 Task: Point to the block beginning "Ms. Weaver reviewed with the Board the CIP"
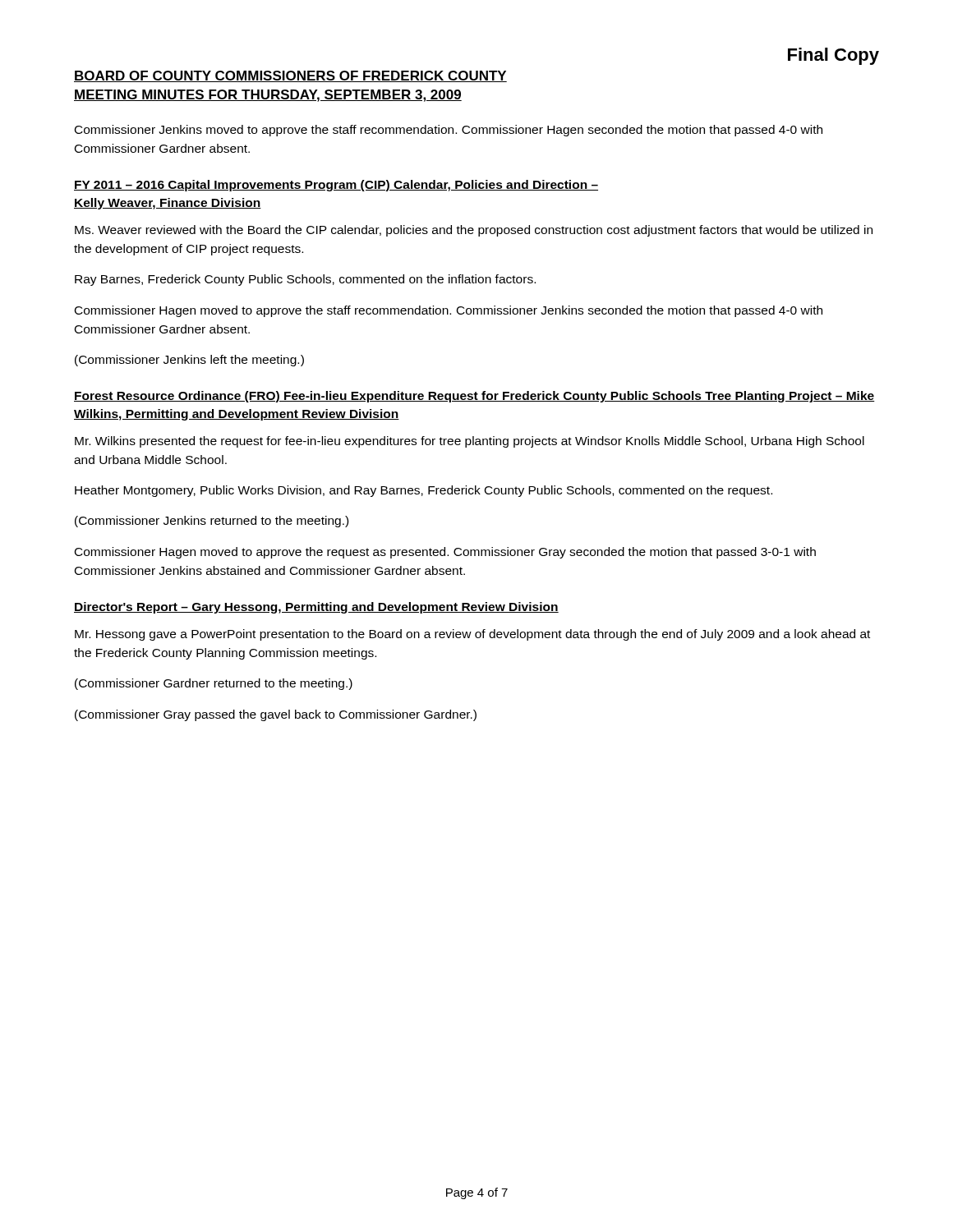(x=474, y=239)
